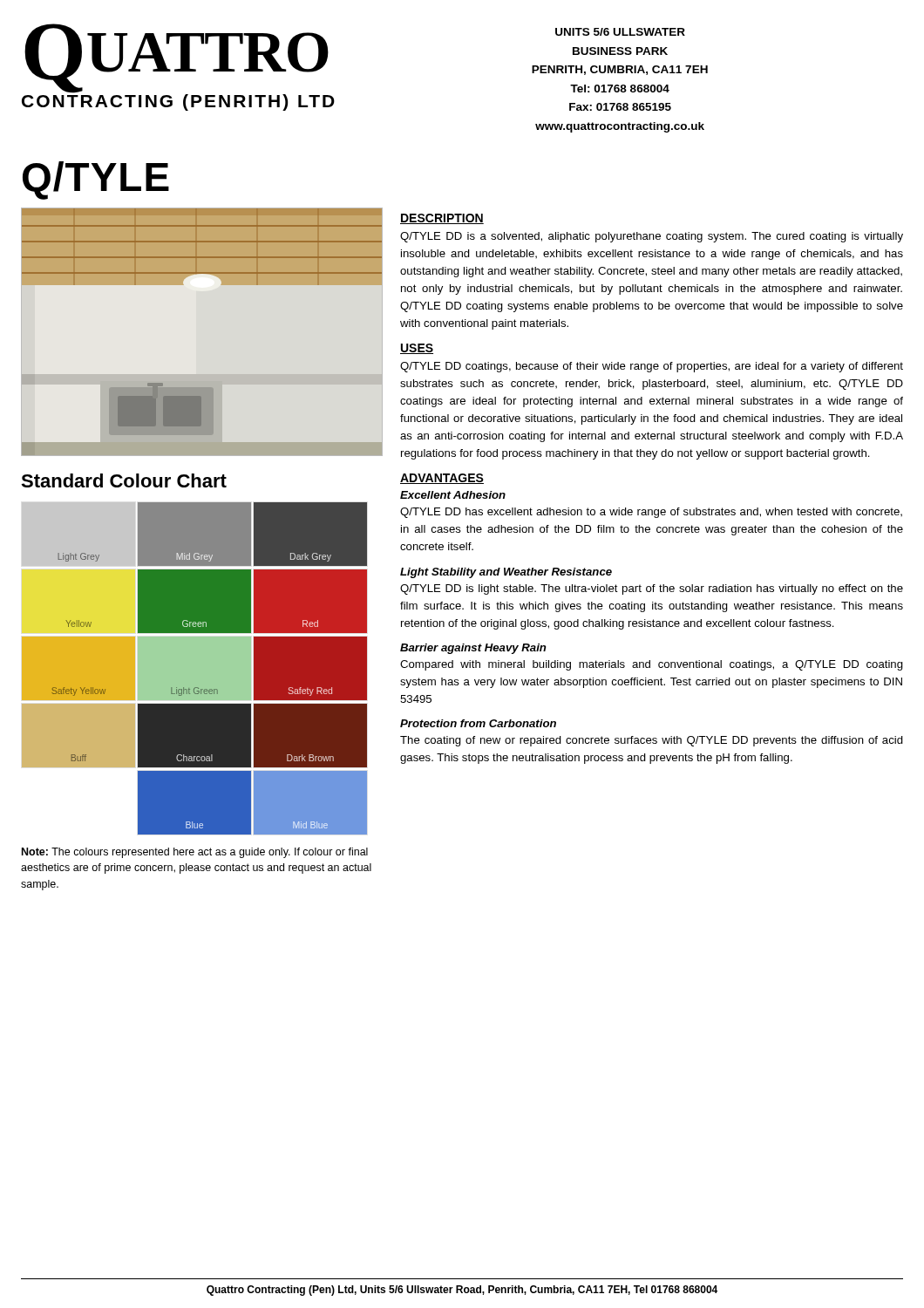Find the element starting "Q/TYLE DD has excellent adhesion"
Viewport: 924px width, 1308px height.
(x=652, y=529)
